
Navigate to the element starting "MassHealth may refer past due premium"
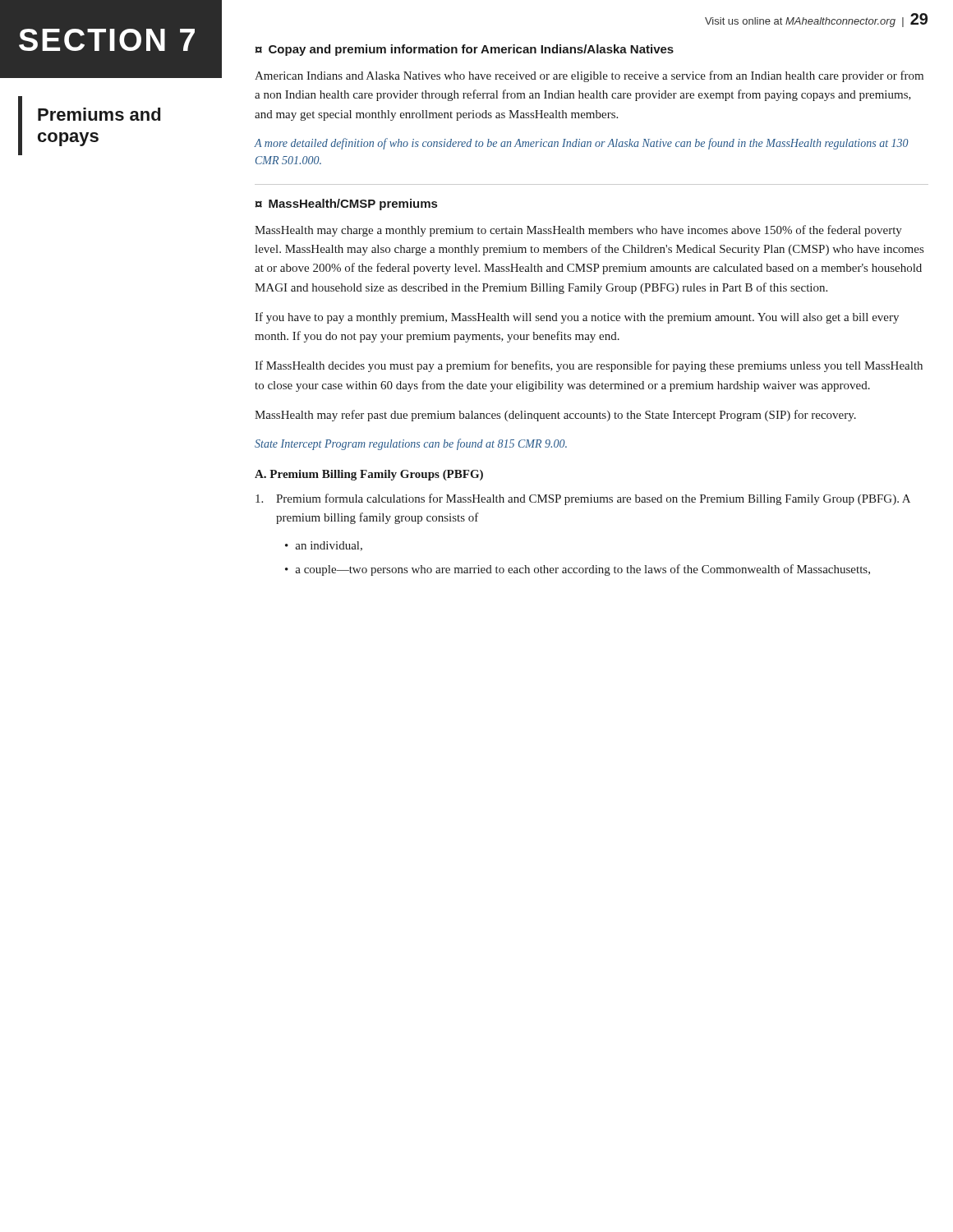pyautogui.click(x=556, y=415)
